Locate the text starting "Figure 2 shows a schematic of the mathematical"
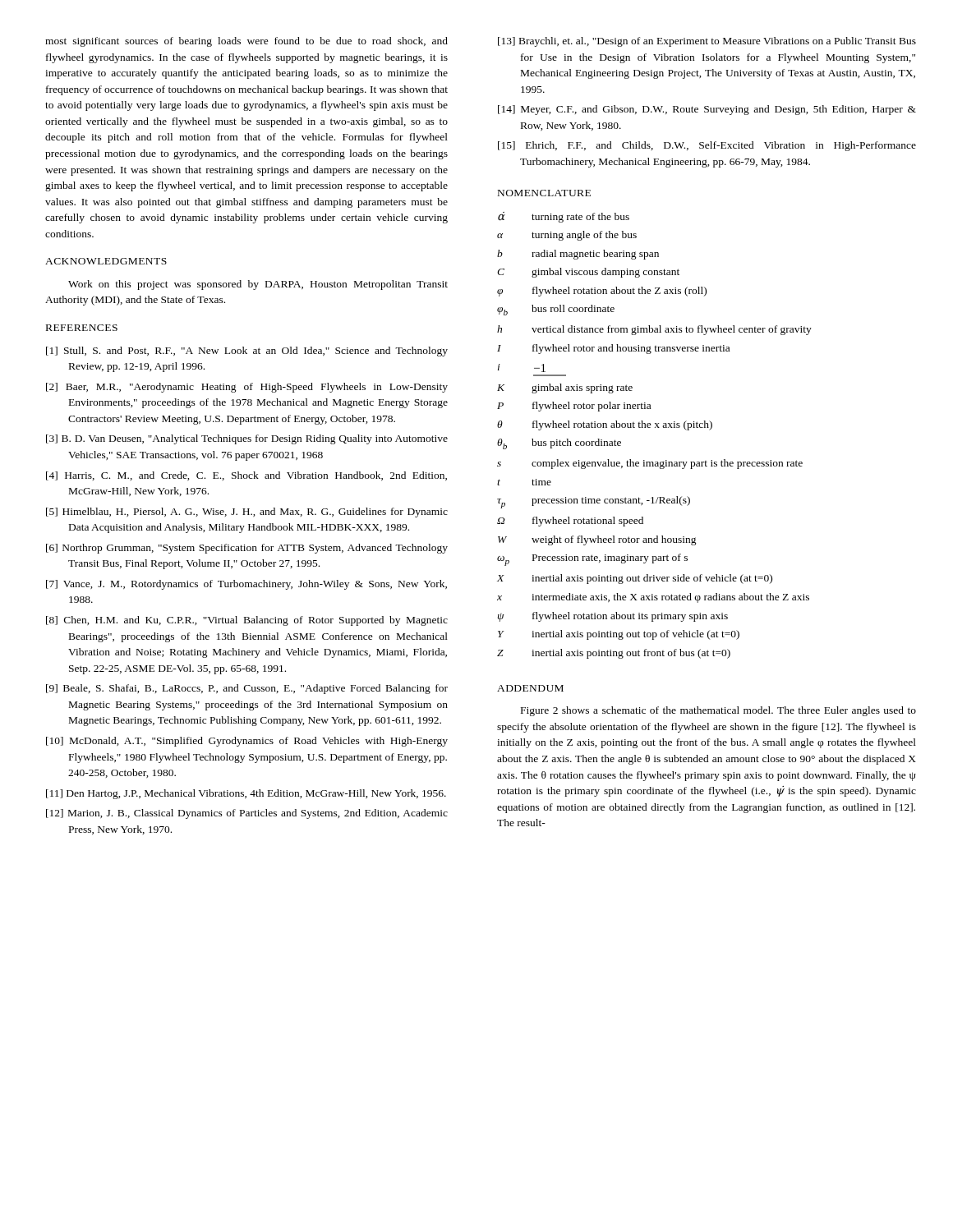Viewport: 953px width, 1232px height. (x=707, y=767)
